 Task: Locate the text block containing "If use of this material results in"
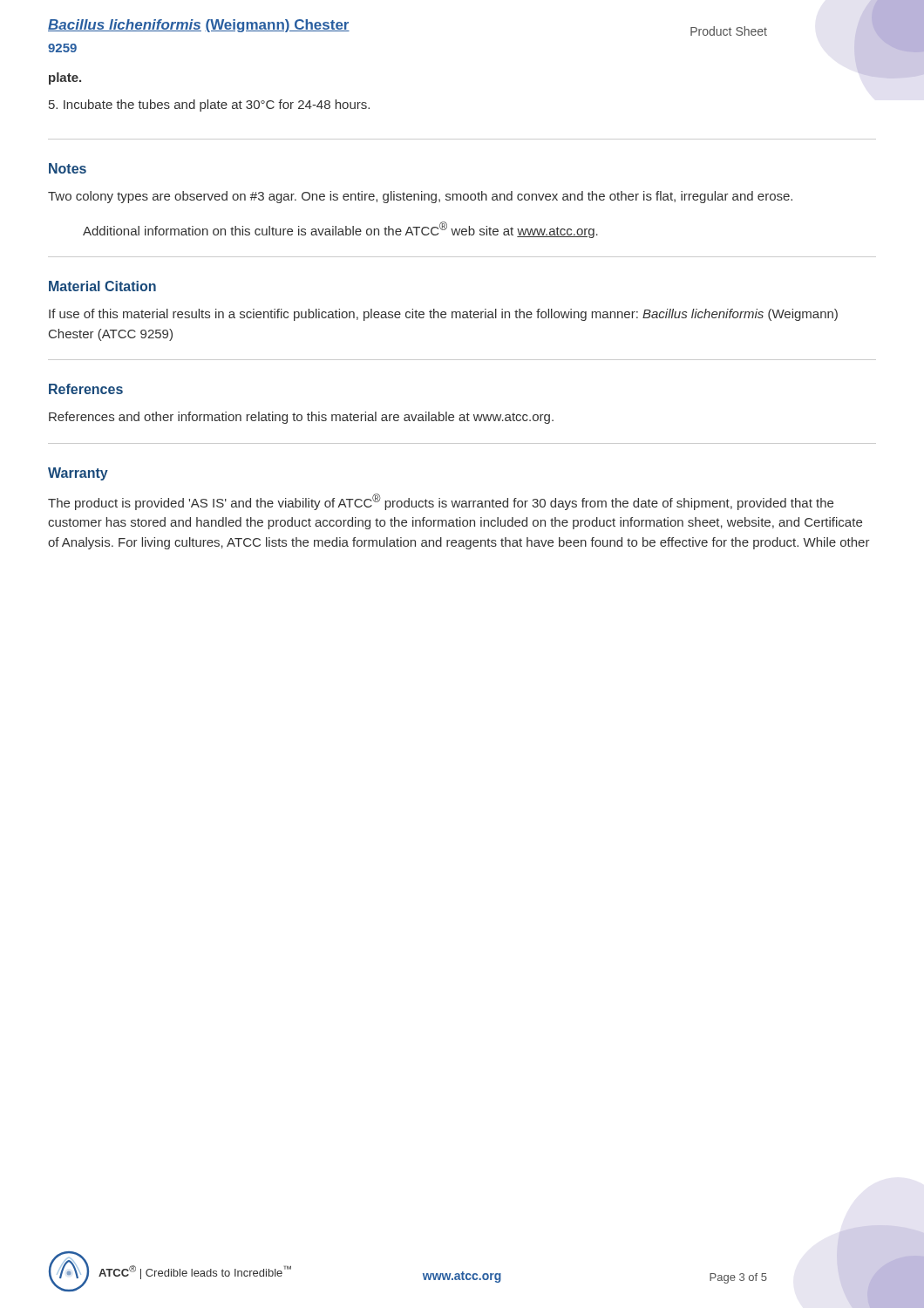click(x=443, y=323)
